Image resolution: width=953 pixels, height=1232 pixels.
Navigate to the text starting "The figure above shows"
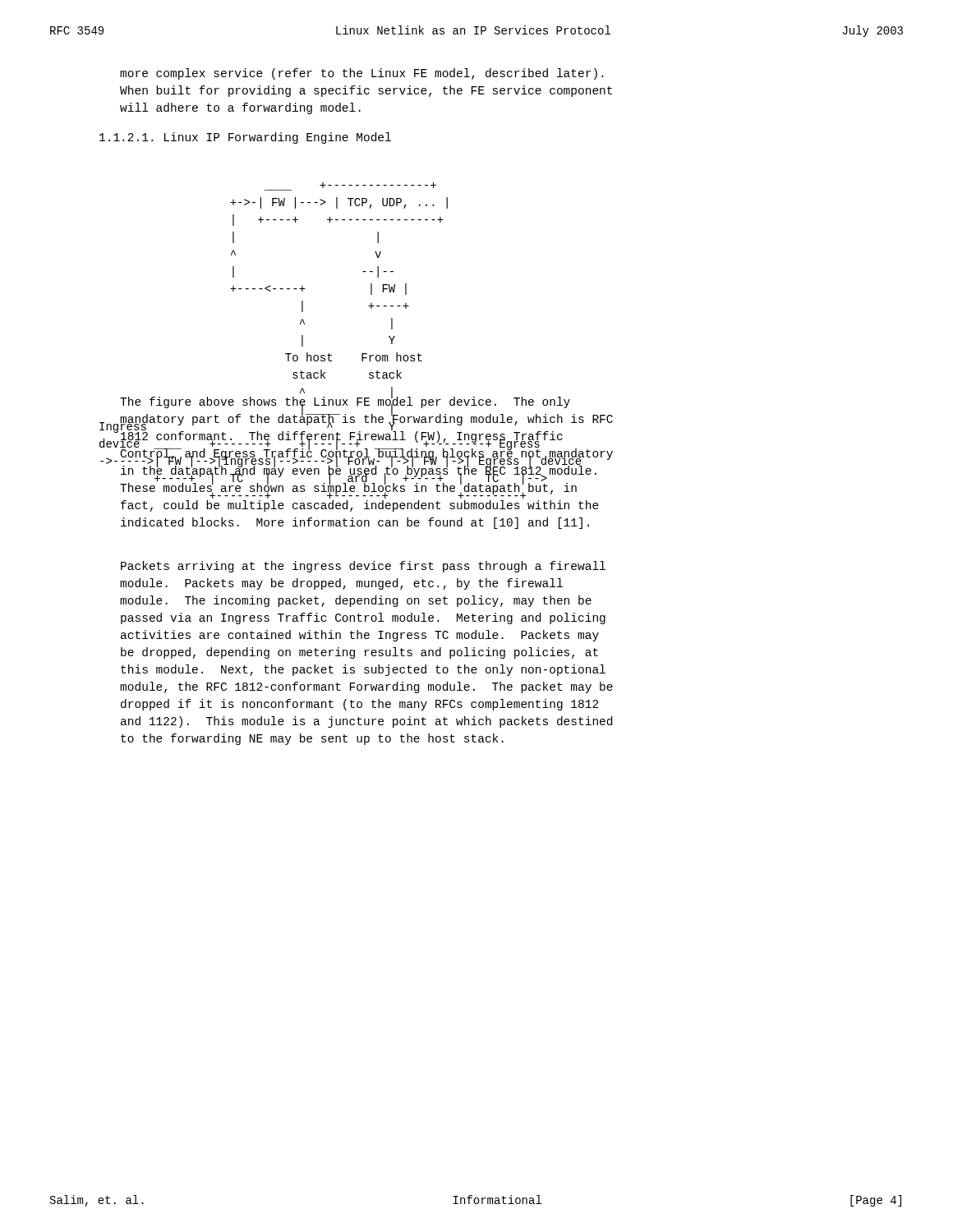(356, 463)
